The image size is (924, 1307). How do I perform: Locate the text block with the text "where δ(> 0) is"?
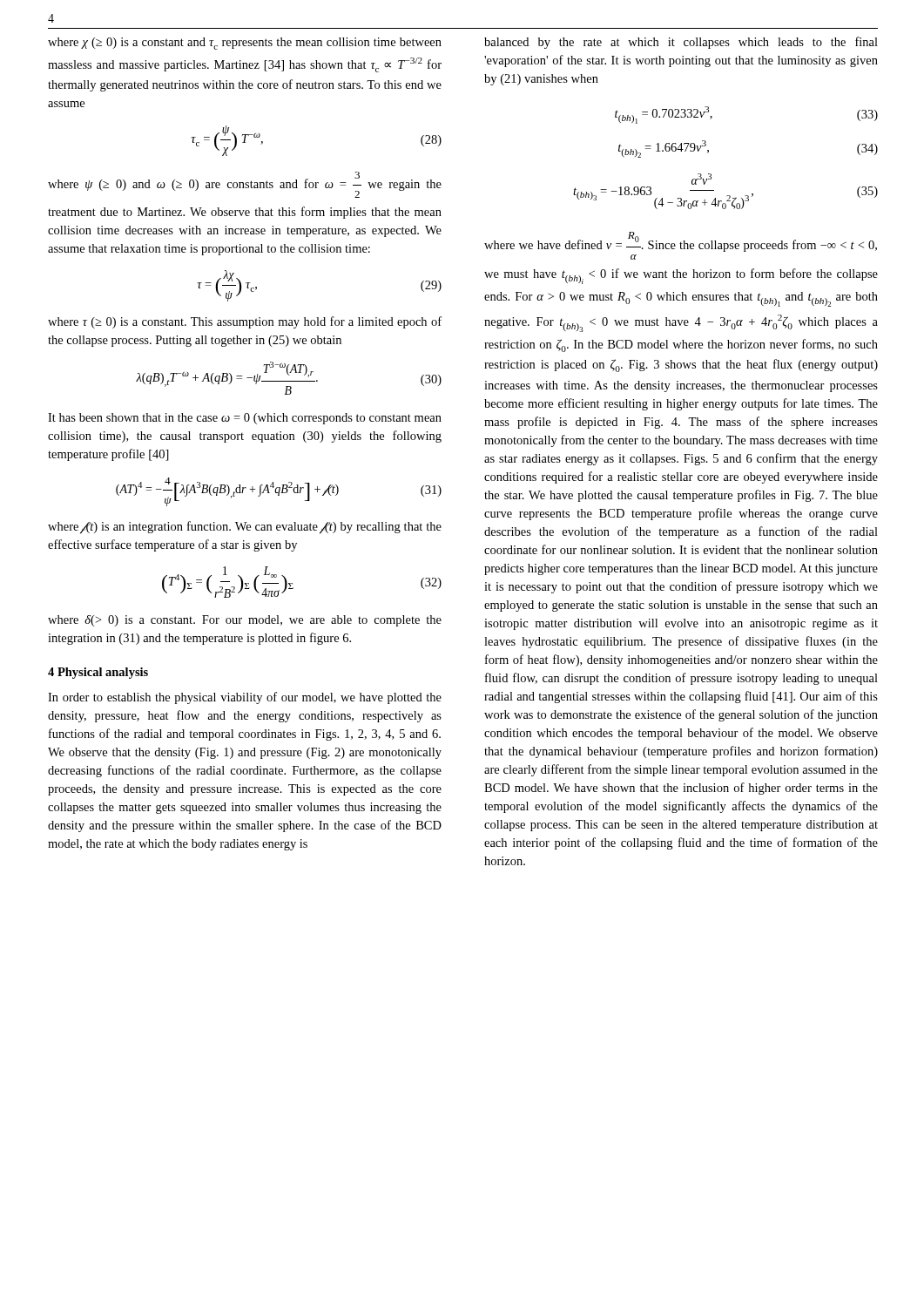pos(245,629)
